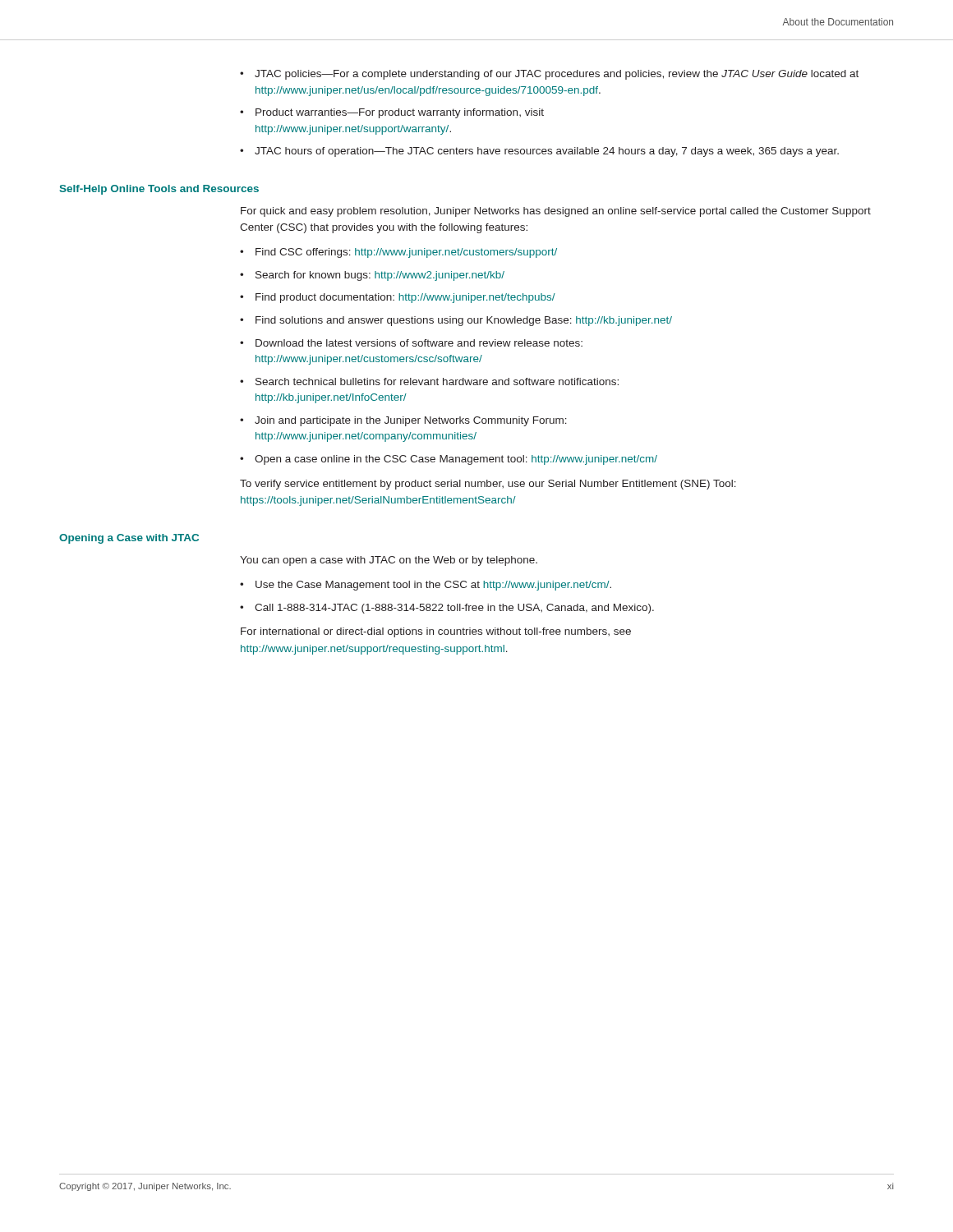This screenshot has height=1232, width=953.
Task: Select the list item containing "Download the latest versions"
Action: [419, 351]
